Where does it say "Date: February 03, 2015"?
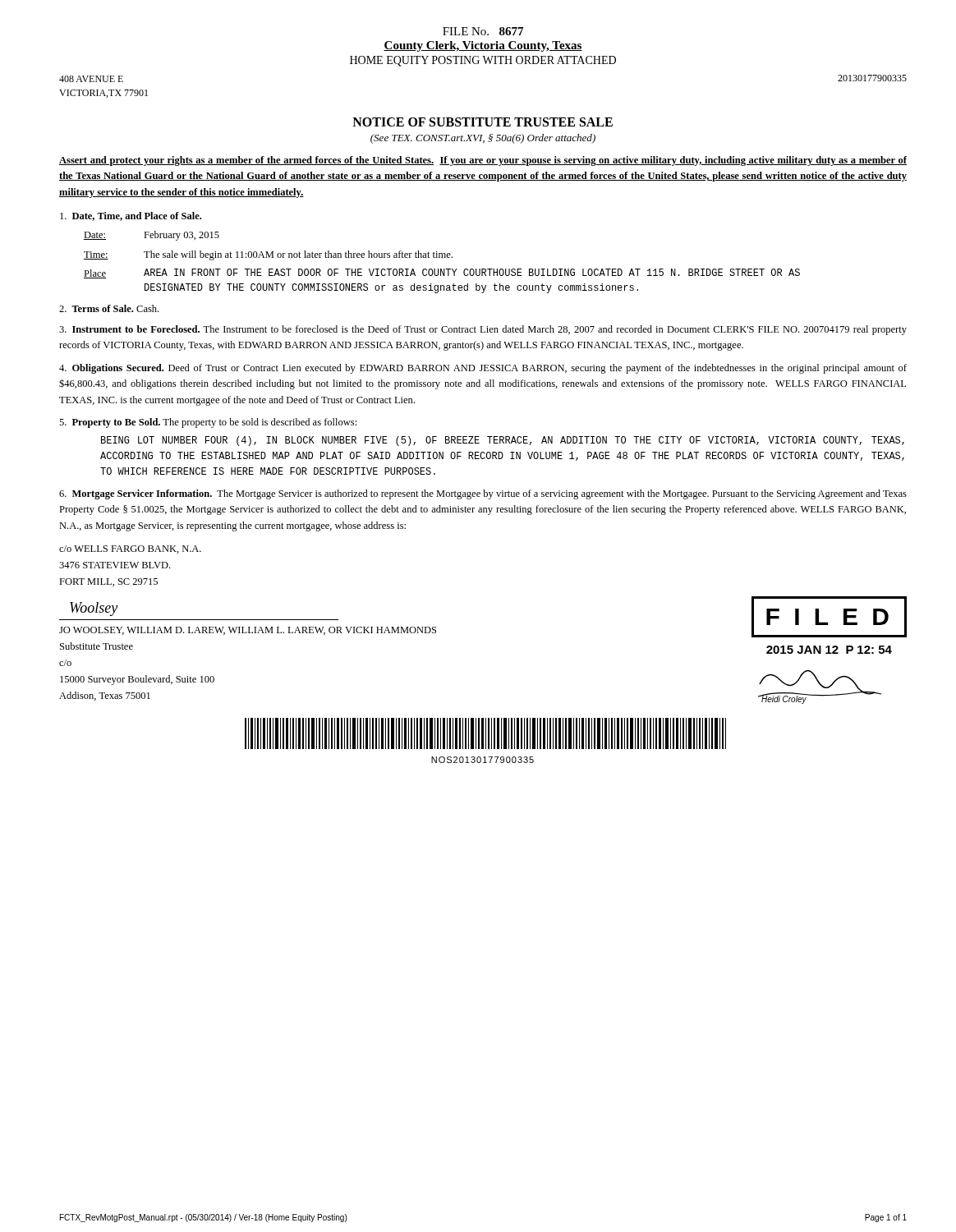This screenshot has height=1232, width=956. tap(152, 236)
